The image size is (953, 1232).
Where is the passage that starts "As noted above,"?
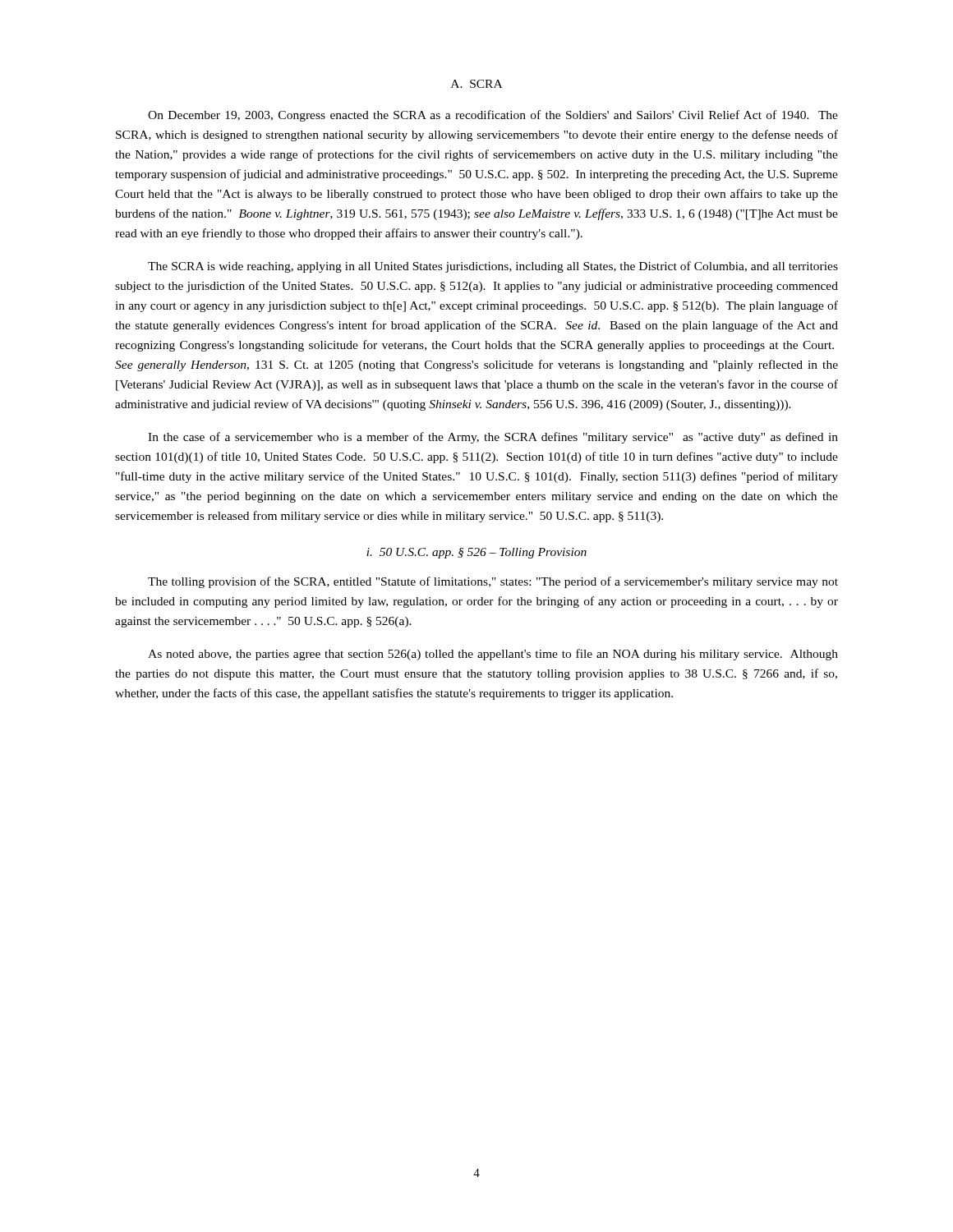click(476, 673)
